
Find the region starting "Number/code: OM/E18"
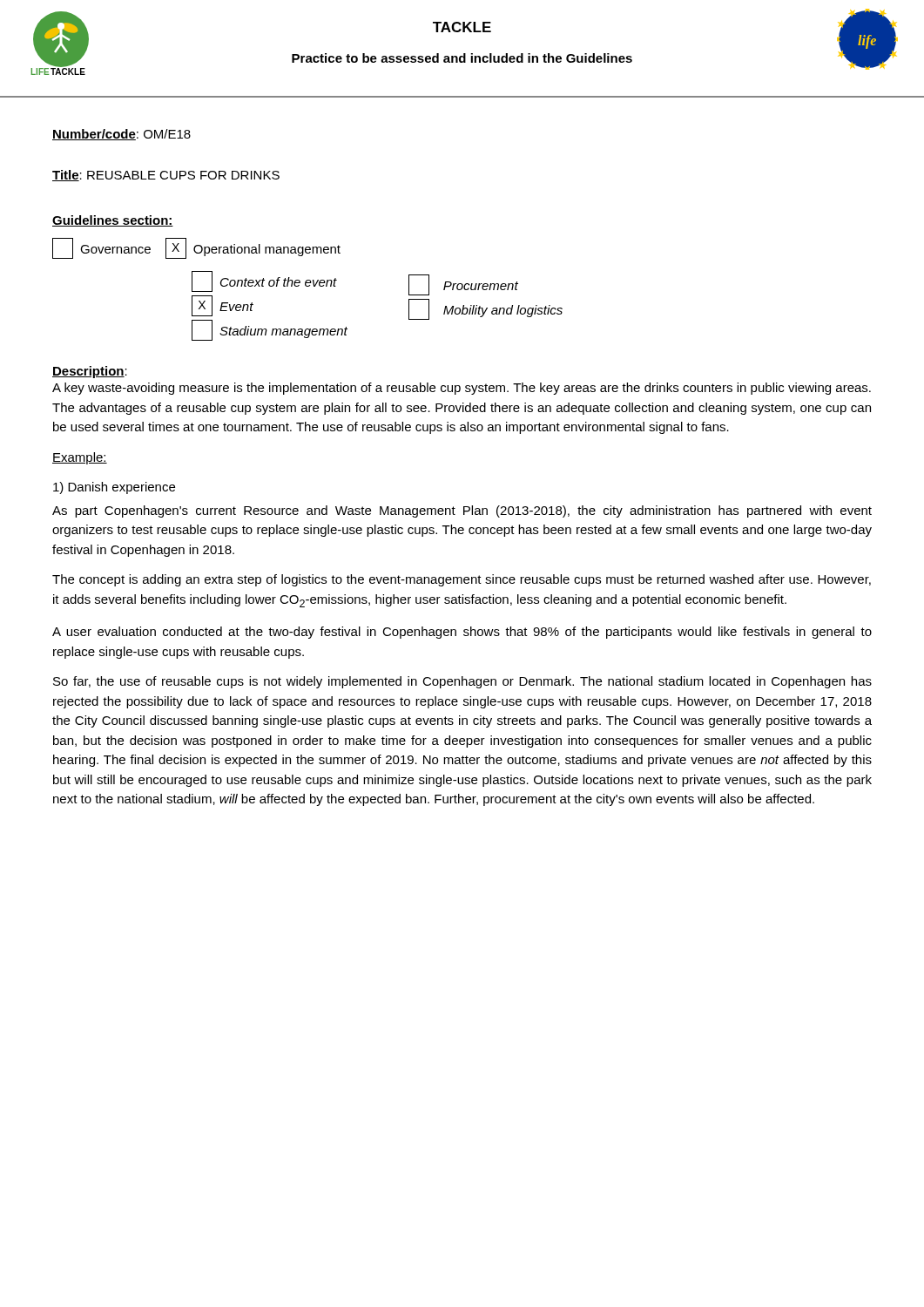click(x=122, y=134)
